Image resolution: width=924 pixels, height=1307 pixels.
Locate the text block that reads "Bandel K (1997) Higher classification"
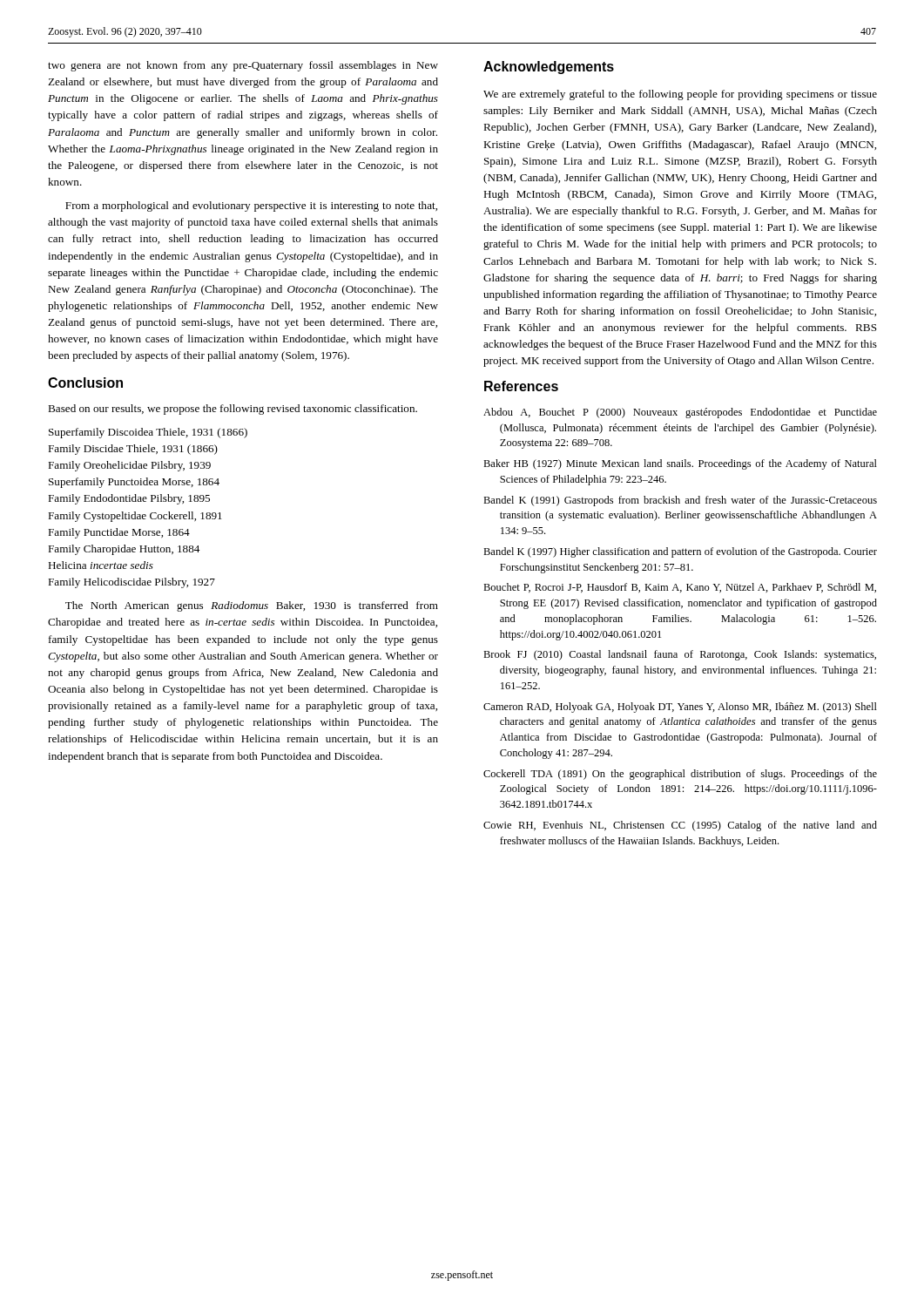tap(680, 560)
